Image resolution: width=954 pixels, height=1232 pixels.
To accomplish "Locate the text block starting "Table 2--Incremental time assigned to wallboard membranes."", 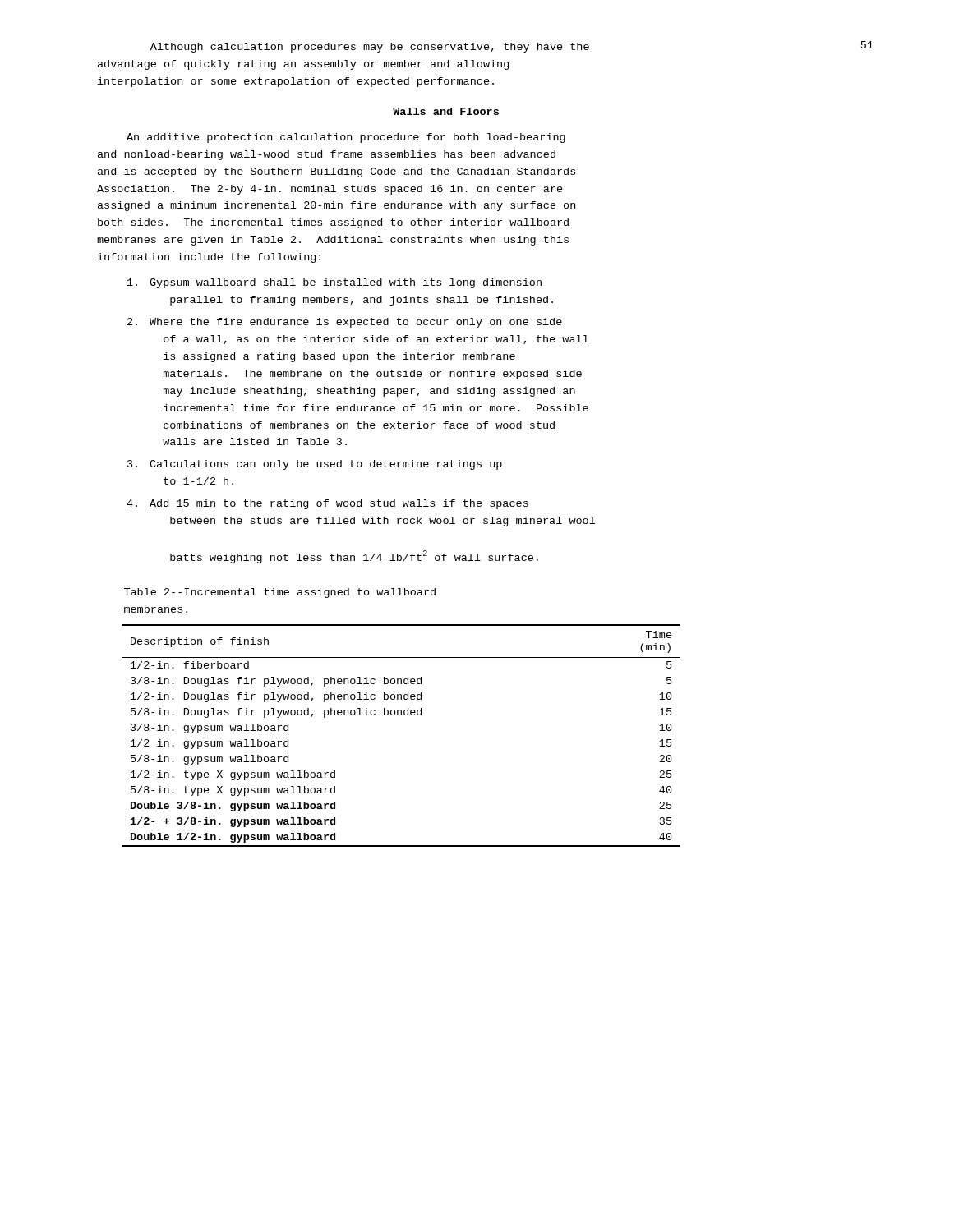I will (267, 602).
